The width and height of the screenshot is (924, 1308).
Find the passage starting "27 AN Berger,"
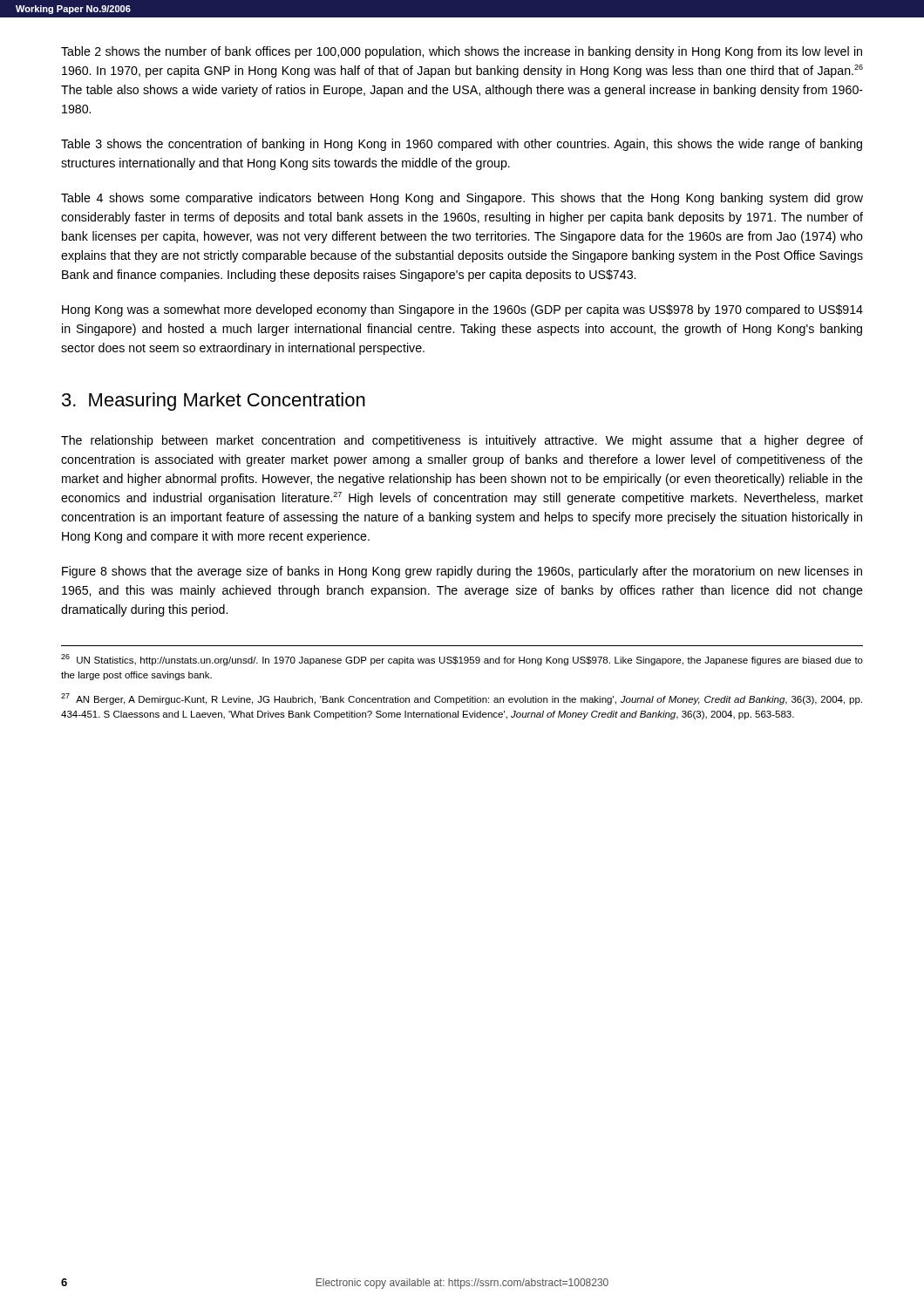pyautogui.click(x=462, y=706)
